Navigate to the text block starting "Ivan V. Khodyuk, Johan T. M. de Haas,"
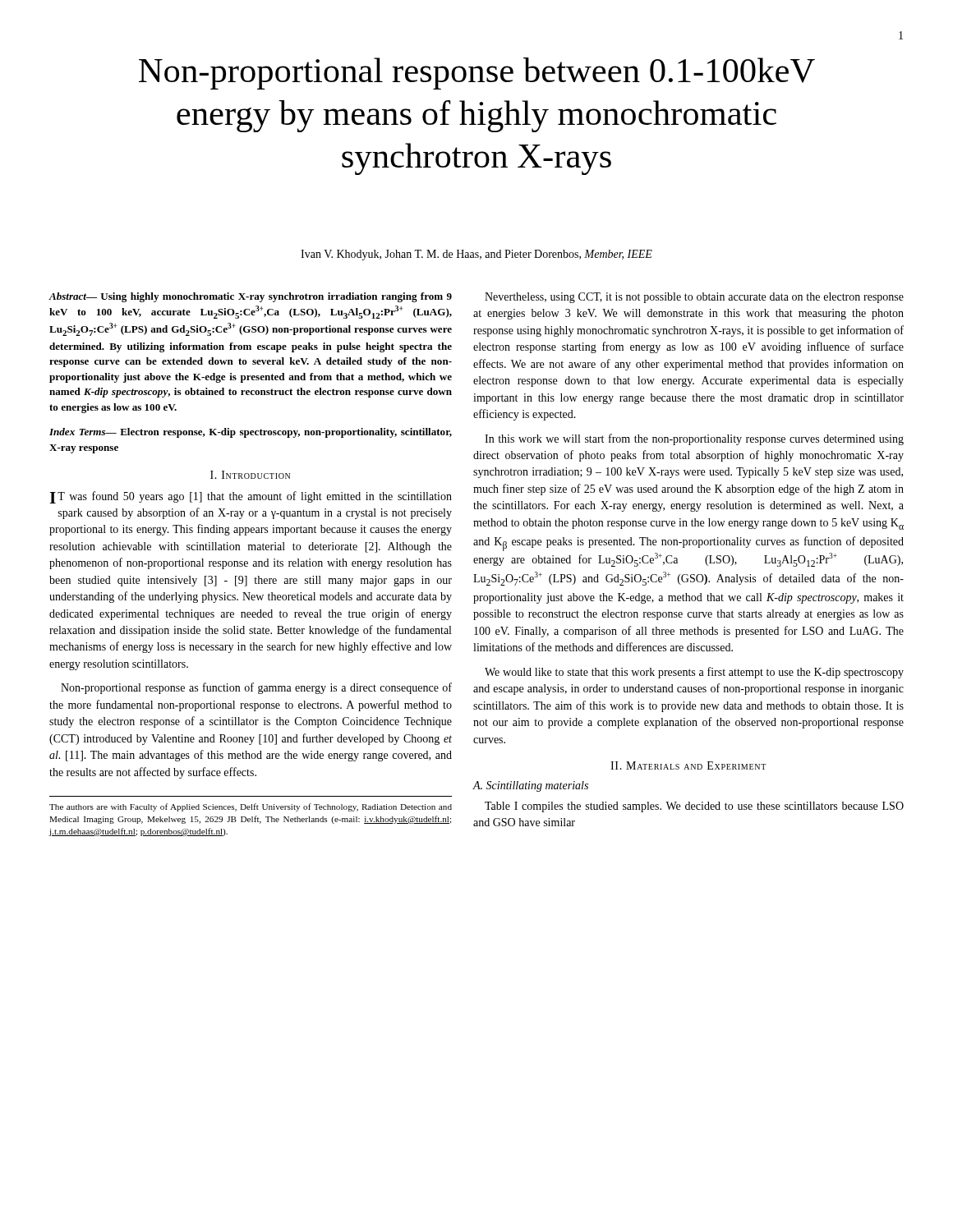 pos(476,254)
